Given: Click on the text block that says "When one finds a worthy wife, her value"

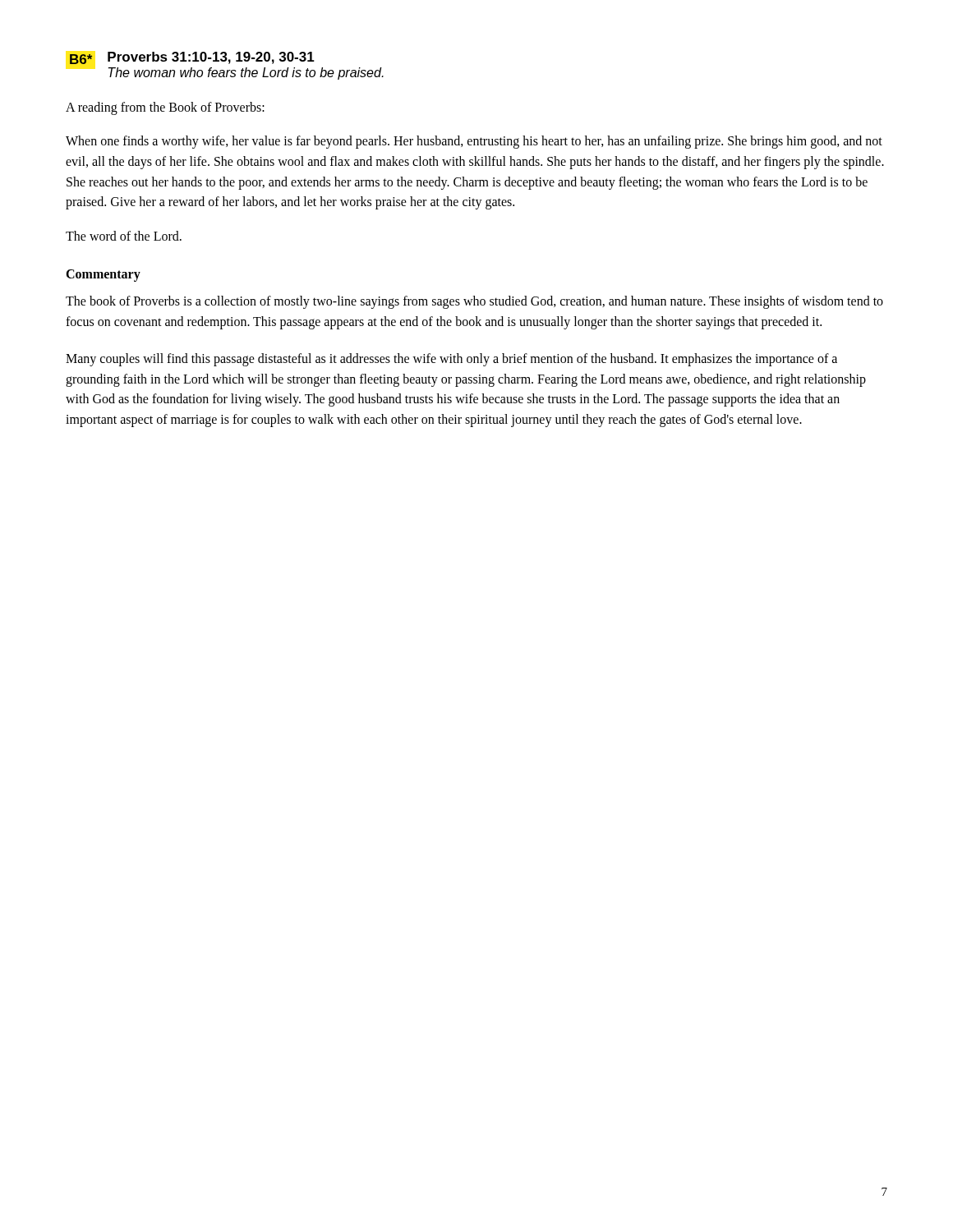Looking at the screenshot, I should tap(475, 171).
